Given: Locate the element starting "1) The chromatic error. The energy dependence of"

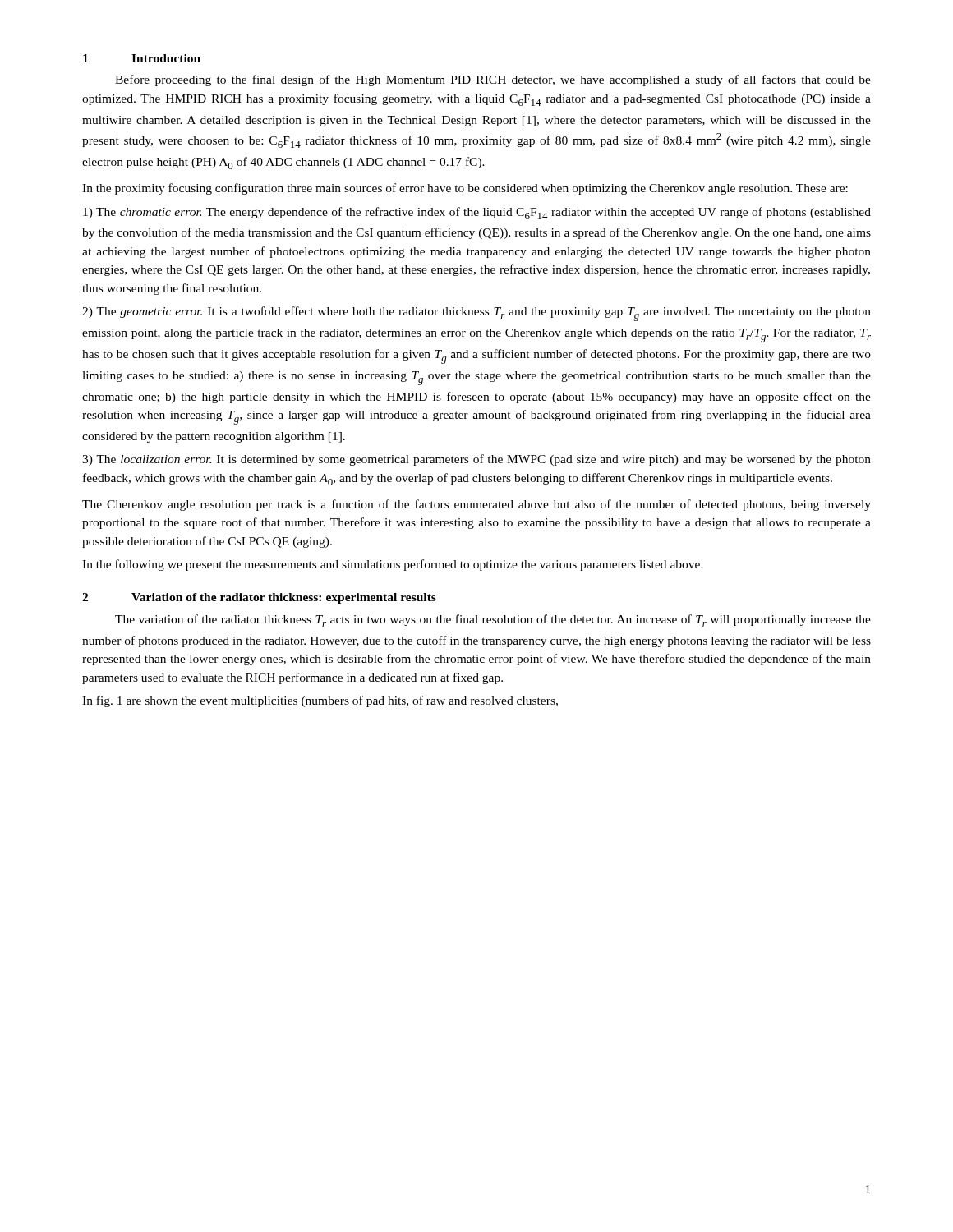Looking at the screenshot, I should (476, 250).
